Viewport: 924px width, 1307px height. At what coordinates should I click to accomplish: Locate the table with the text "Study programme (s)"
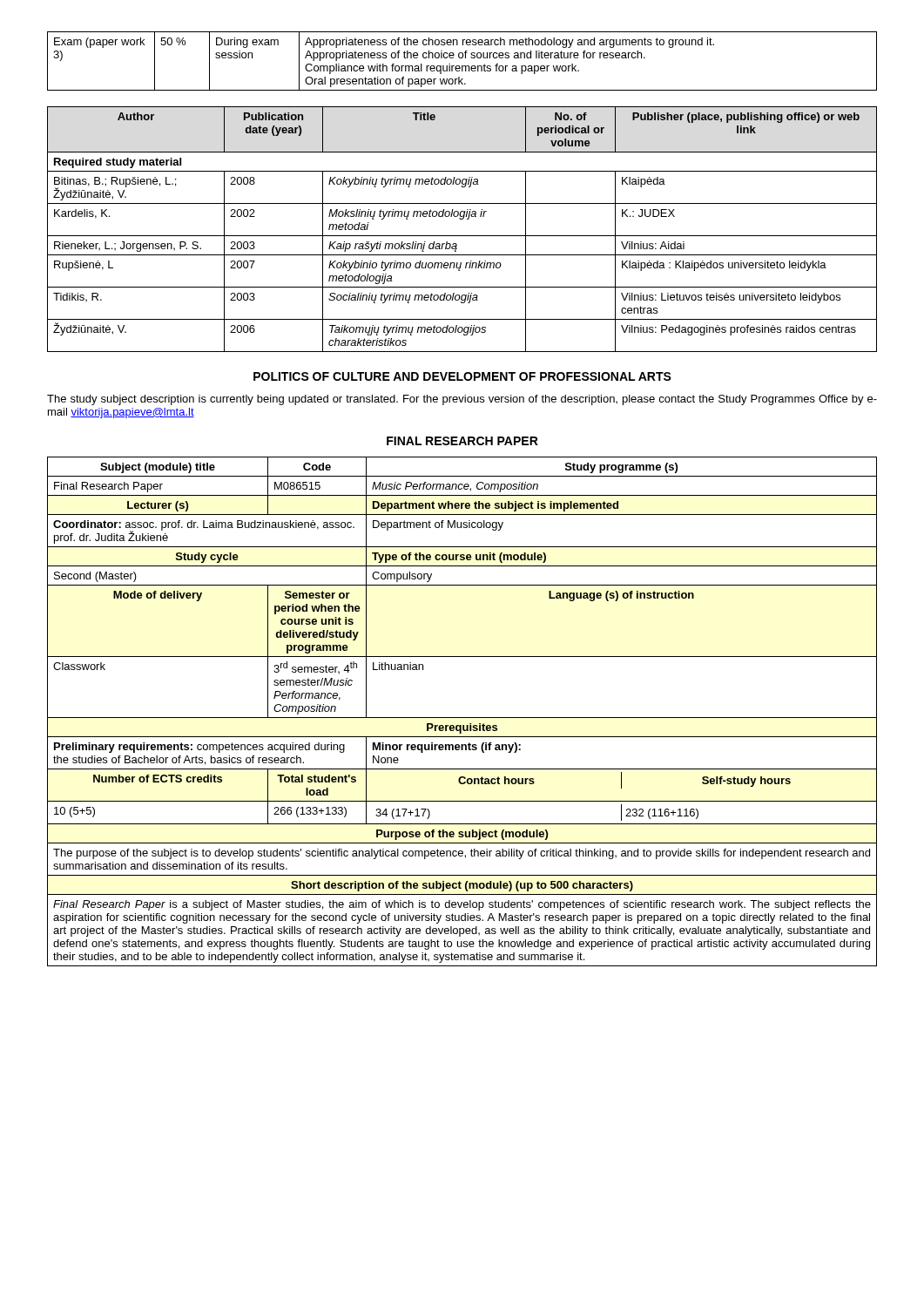tap(462, 712)
